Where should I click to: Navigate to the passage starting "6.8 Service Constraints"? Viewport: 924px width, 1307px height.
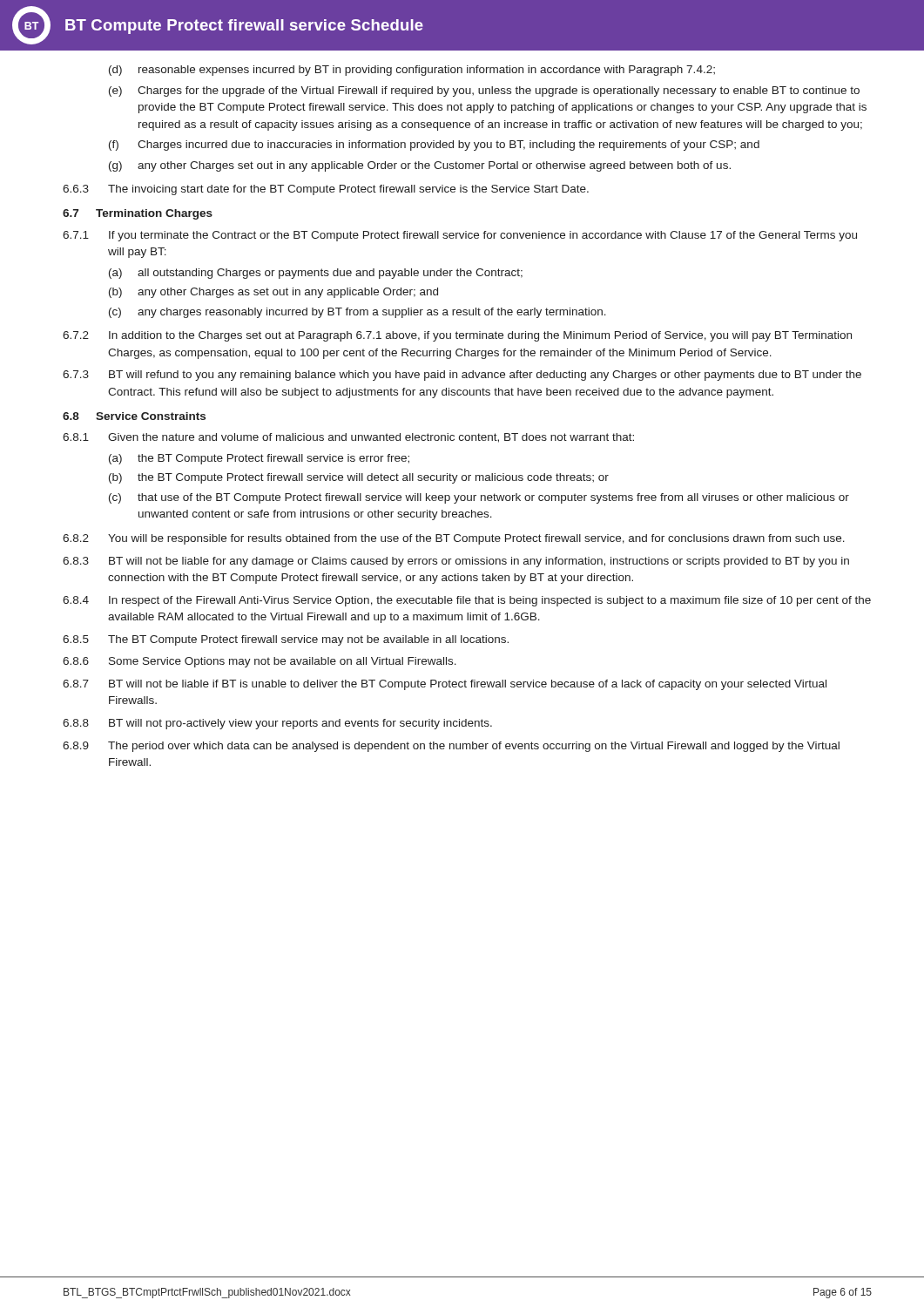tap(134, 416)
